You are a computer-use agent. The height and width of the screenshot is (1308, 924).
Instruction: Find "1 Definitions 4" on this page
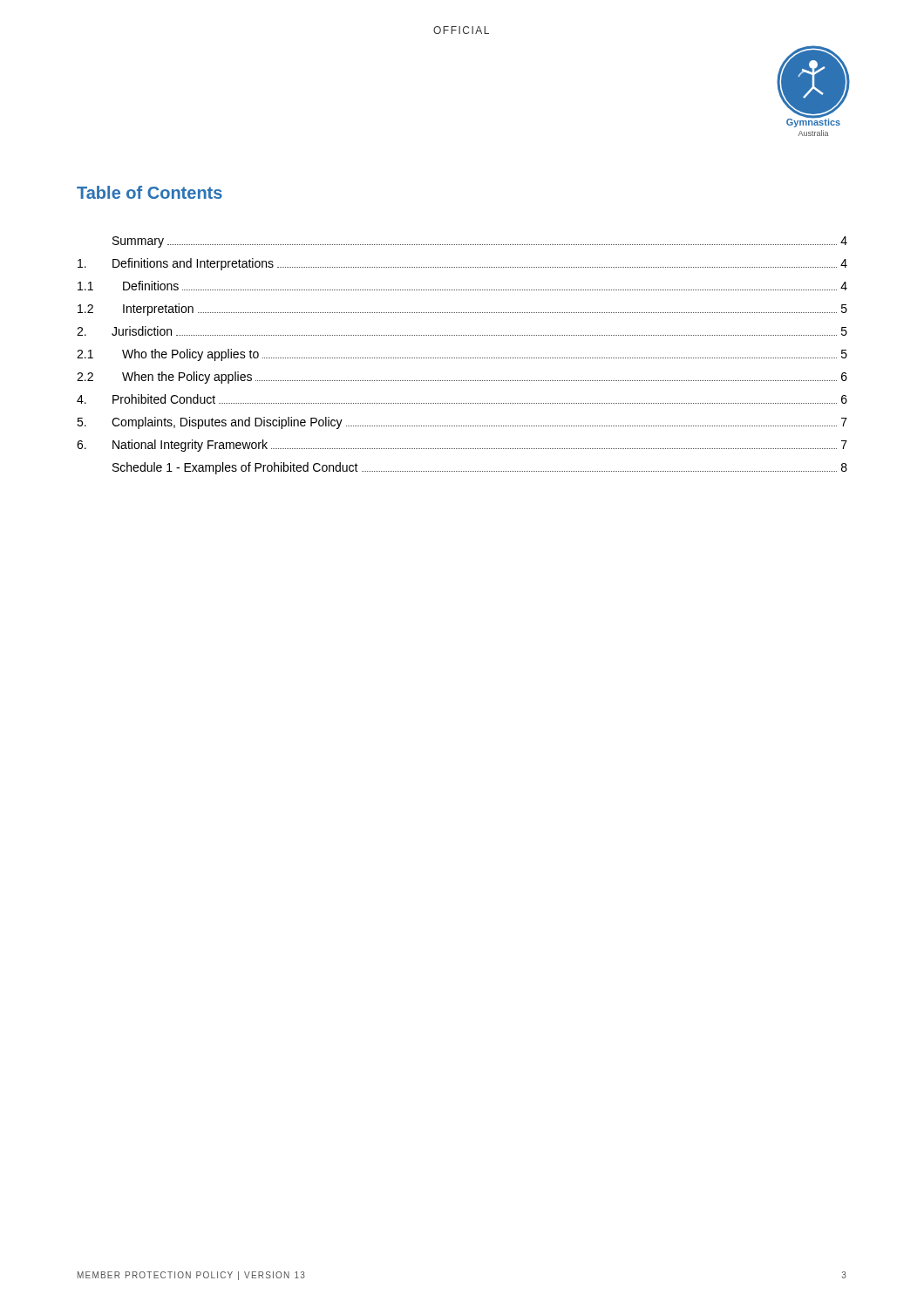pos(462,286)
